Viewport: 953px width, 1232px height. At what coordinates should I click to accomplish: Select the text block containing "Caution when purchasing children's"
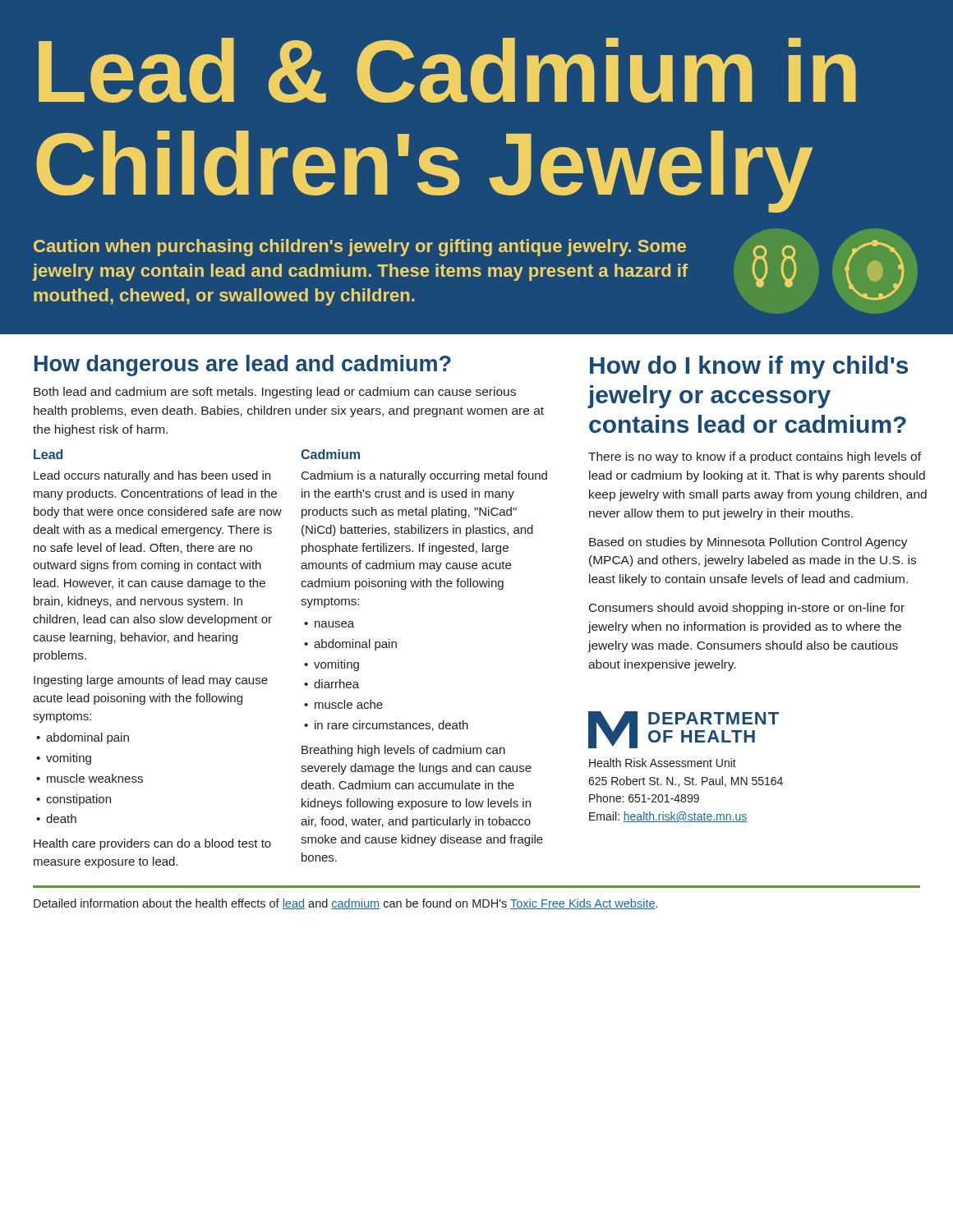click(x=370, y=271)
